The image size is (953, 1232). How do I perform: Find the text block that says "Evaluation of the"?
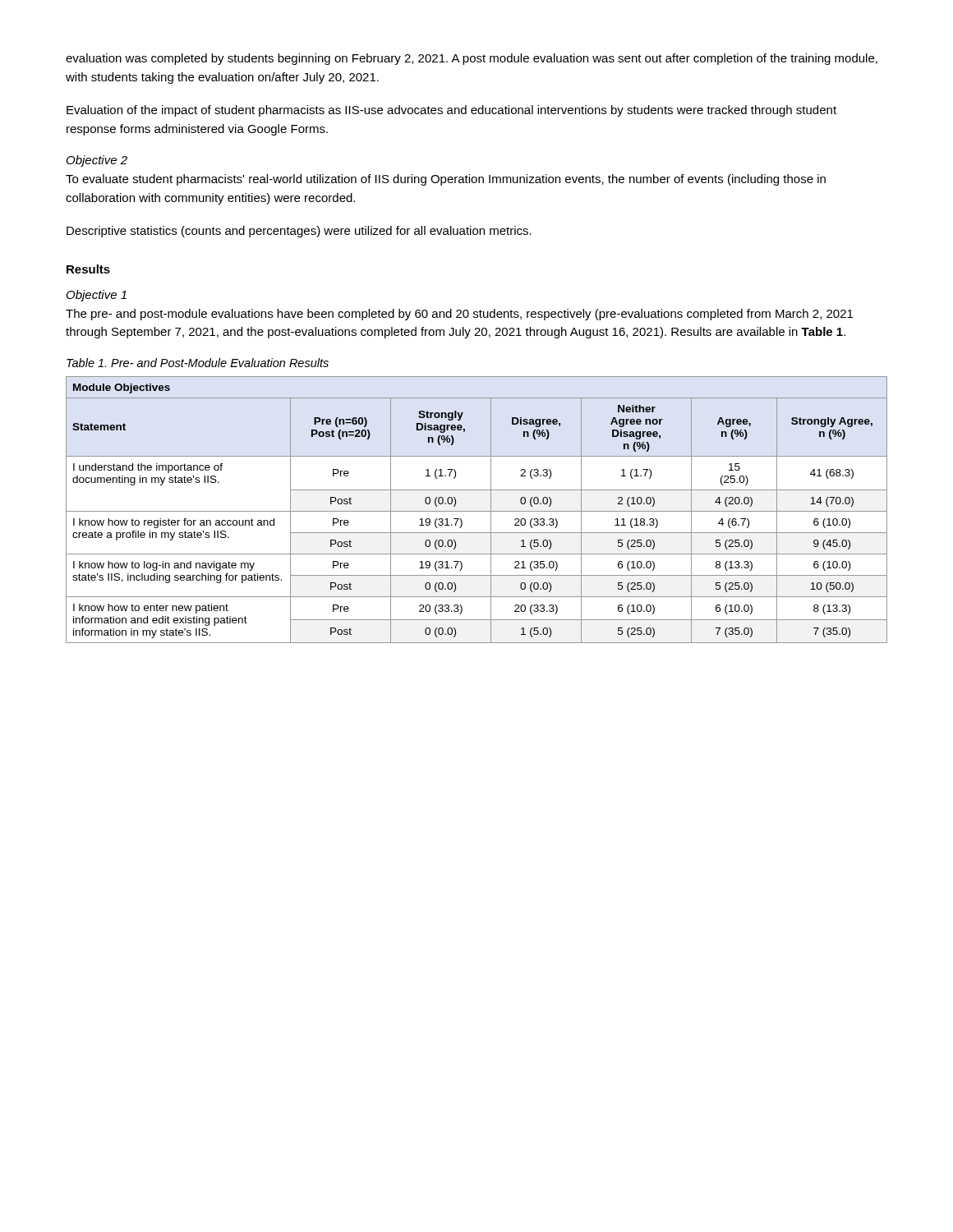451,119
